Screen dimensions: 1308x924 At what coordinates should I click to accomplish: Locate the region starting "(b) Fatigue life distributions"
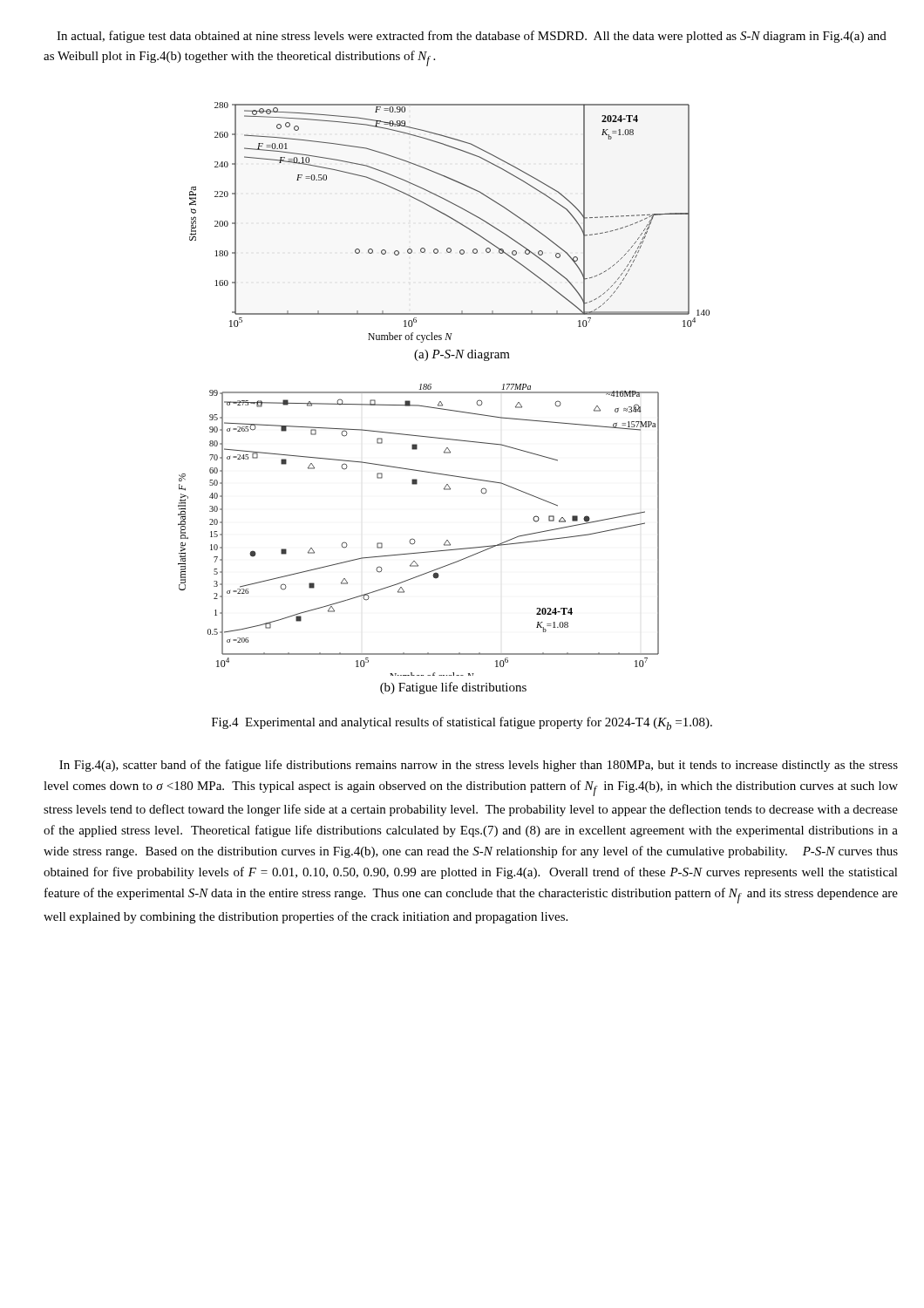(453, 687)
